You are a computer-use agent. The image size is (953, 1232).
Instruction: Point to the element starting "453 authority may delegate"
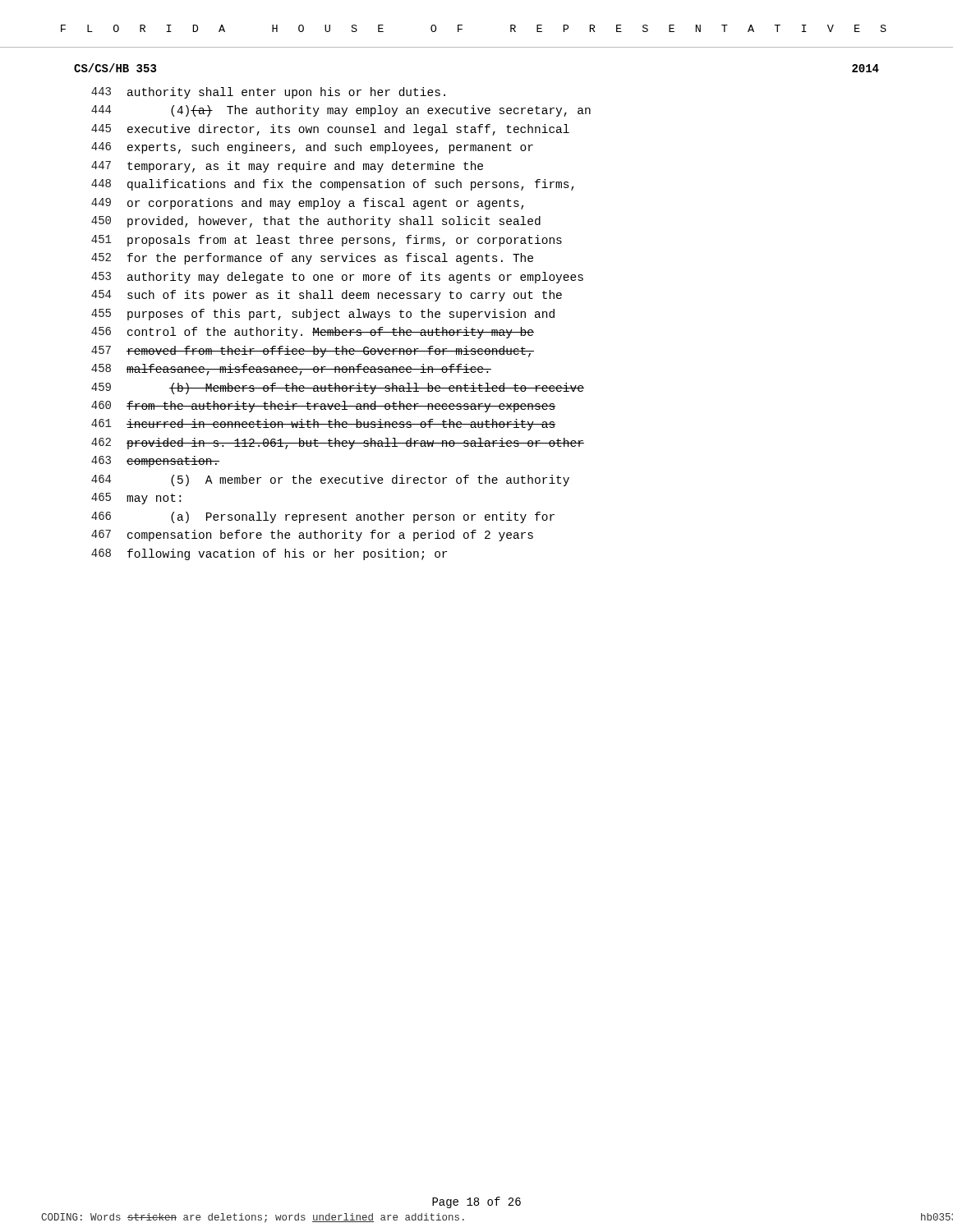click(x=476, y=278)
